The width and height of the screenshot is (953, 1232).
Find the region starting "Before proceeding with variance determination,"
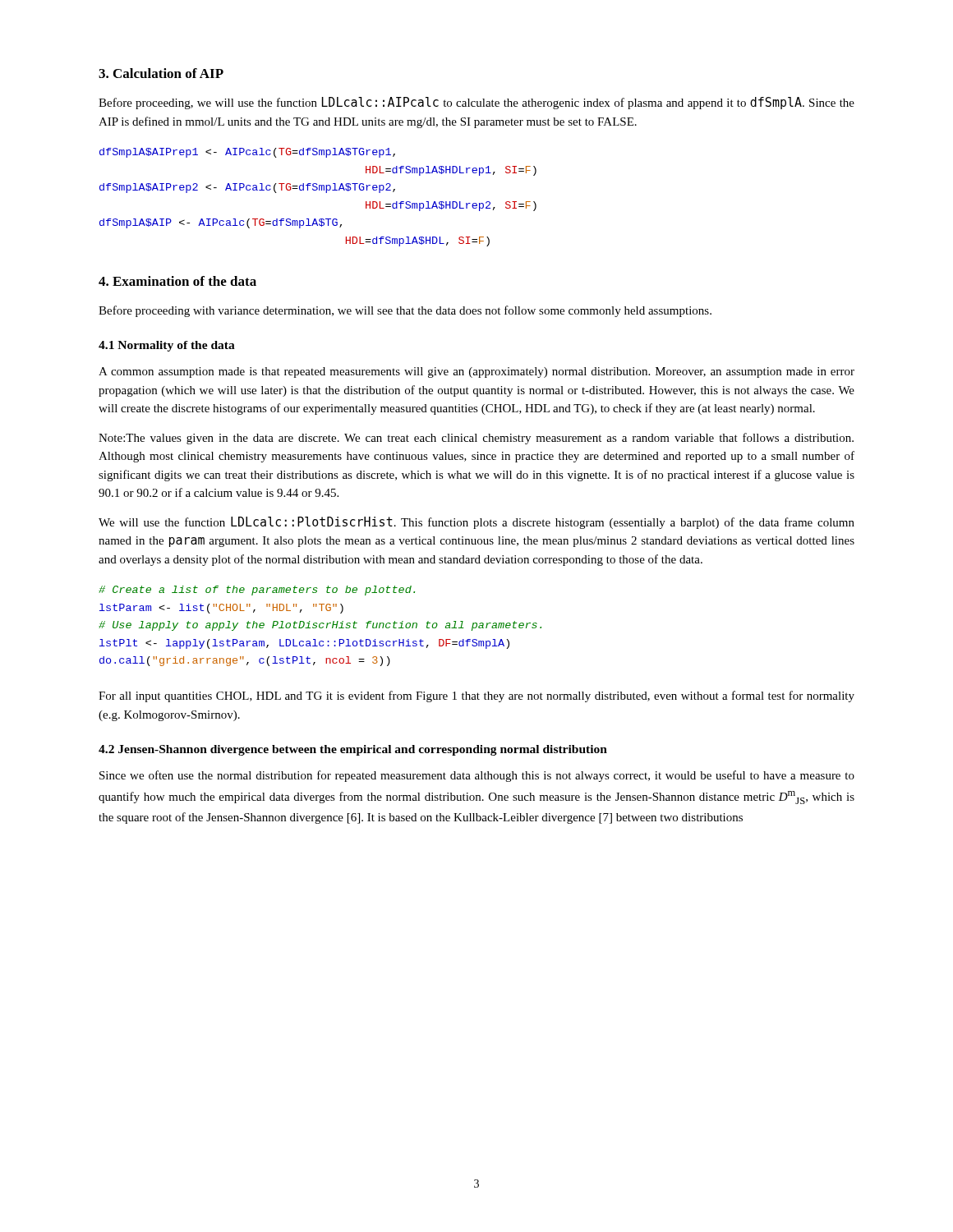coord(476,310)
